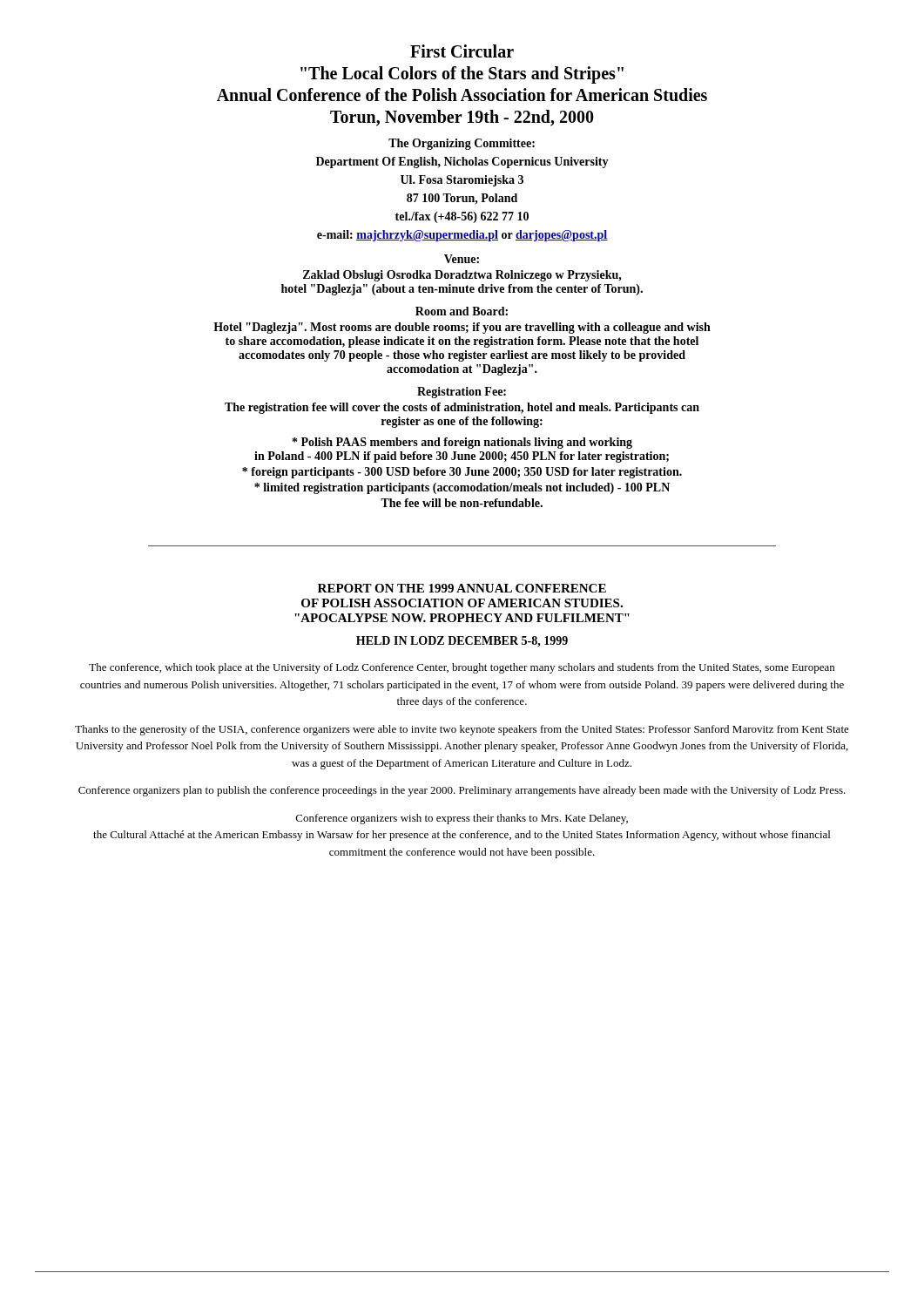Point to the region starting "The Organizing Committee:"

click(462, 189)
